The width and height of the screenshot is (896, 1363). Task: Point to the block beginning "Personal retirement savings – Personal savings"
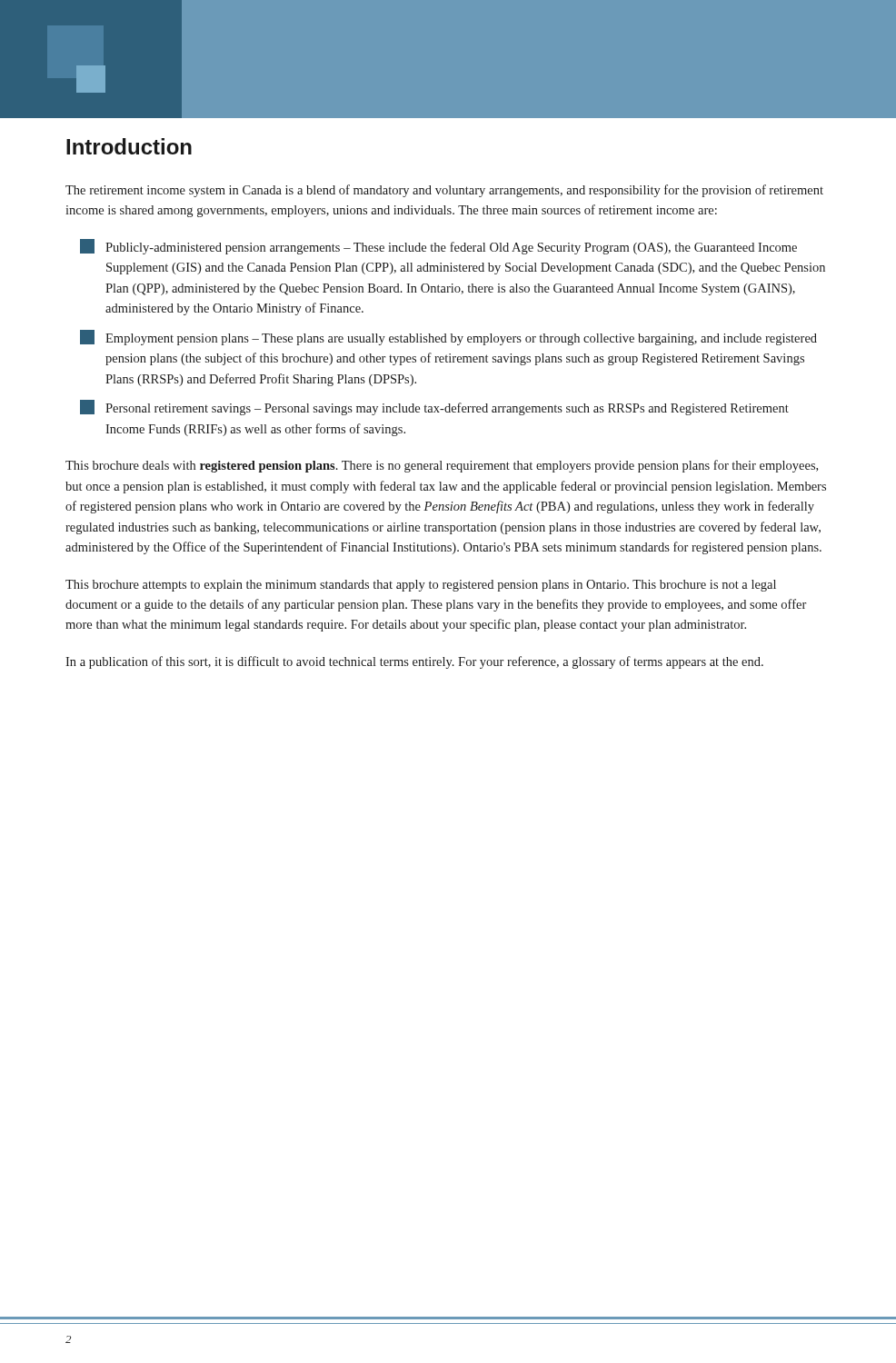(455, 419)
